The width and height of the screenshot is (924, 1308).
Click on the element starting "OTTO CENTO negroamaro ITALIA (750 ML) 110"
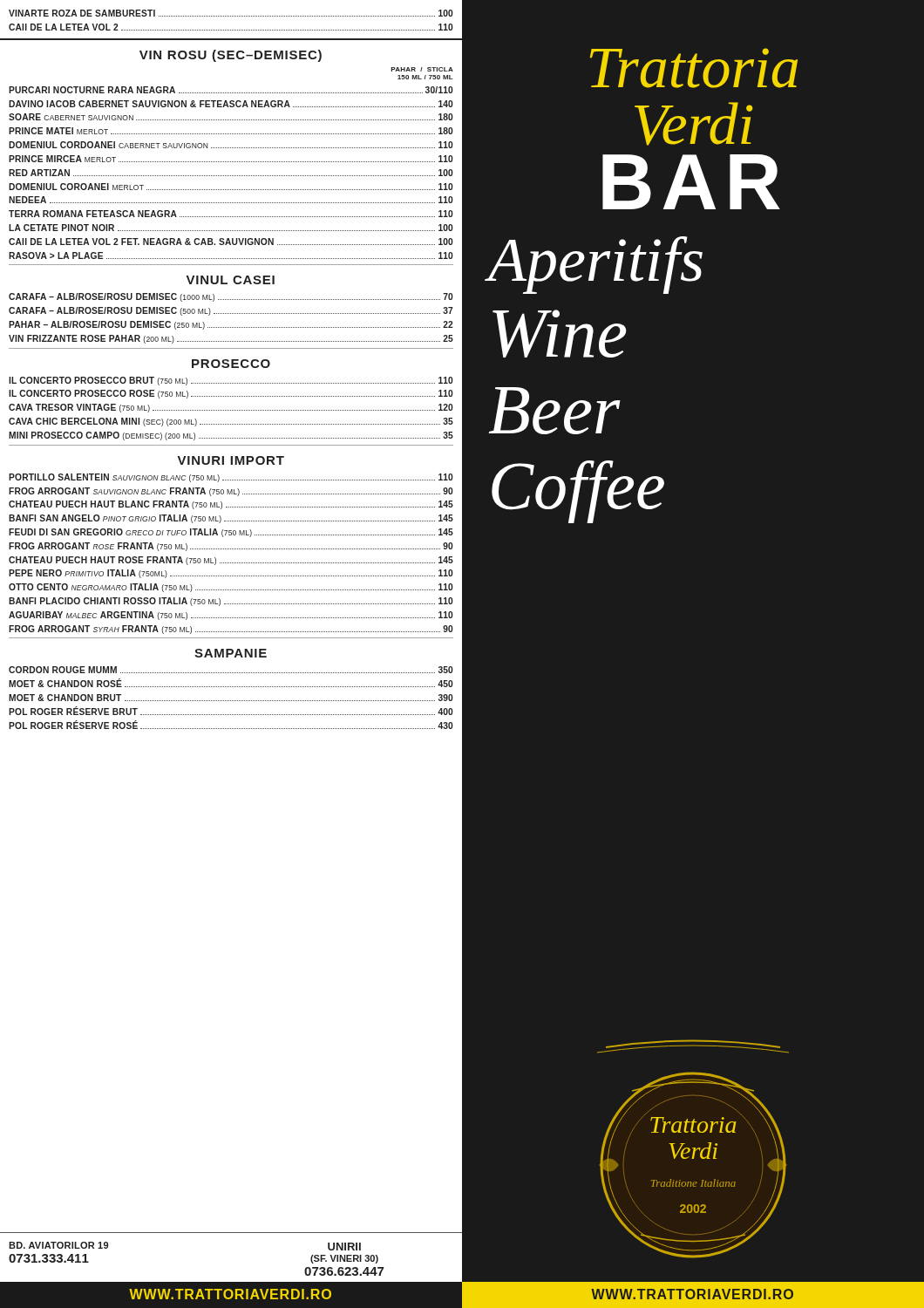pos(231,588)
